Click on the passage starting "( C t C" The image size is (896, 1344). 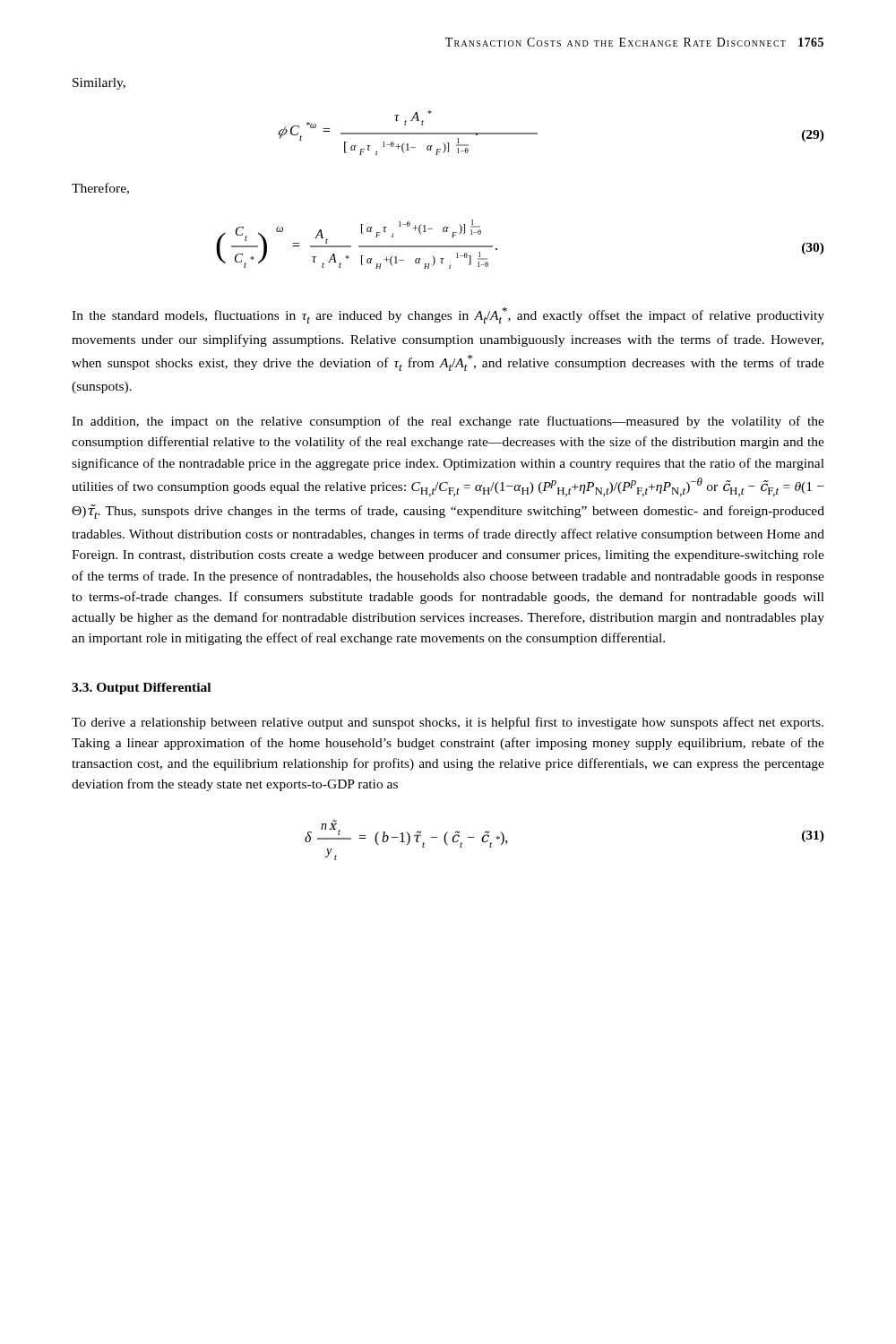[x=520, y=247]
